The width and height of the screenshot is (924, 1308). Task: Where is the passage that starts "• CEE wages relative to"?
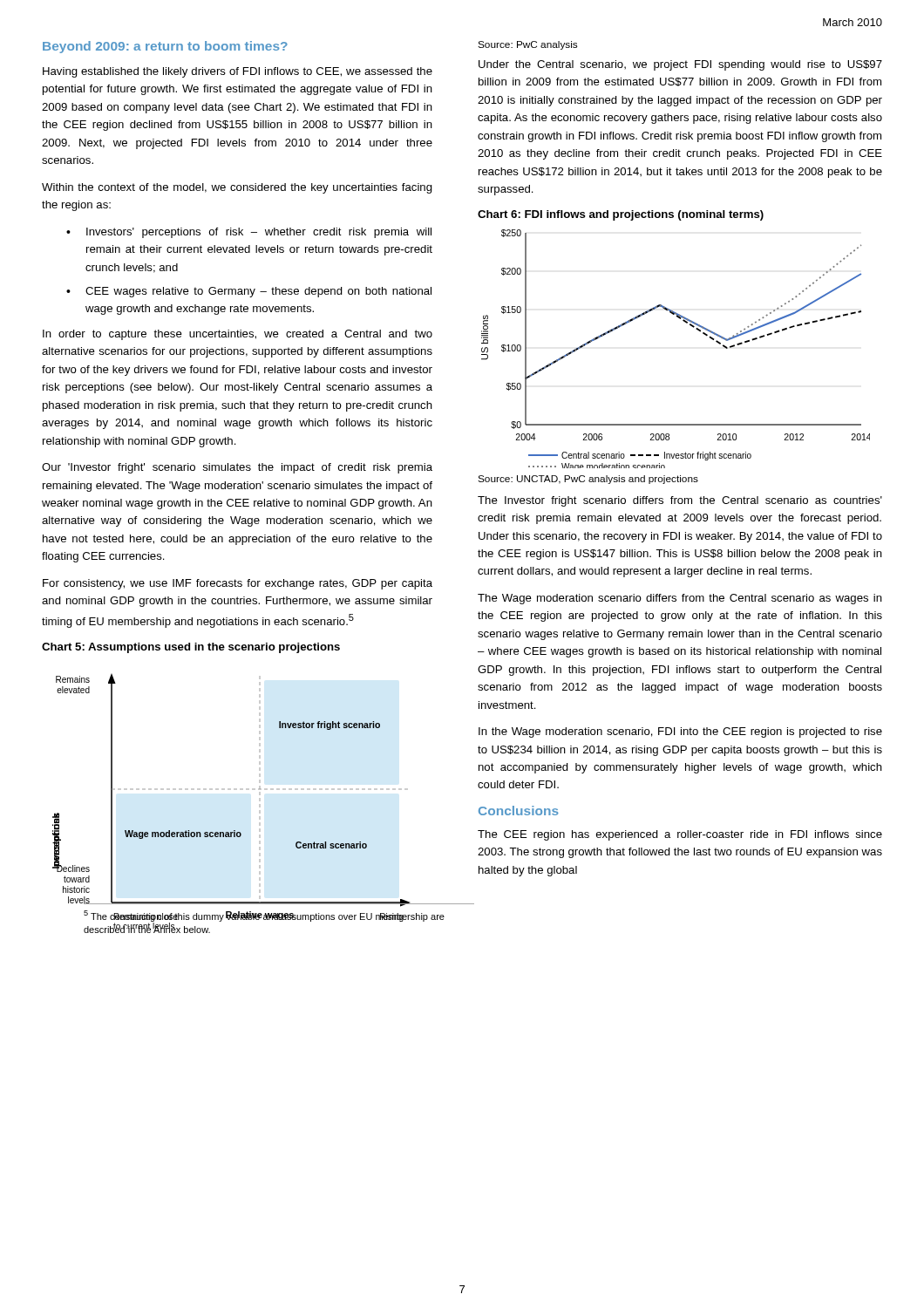point(249,300)
